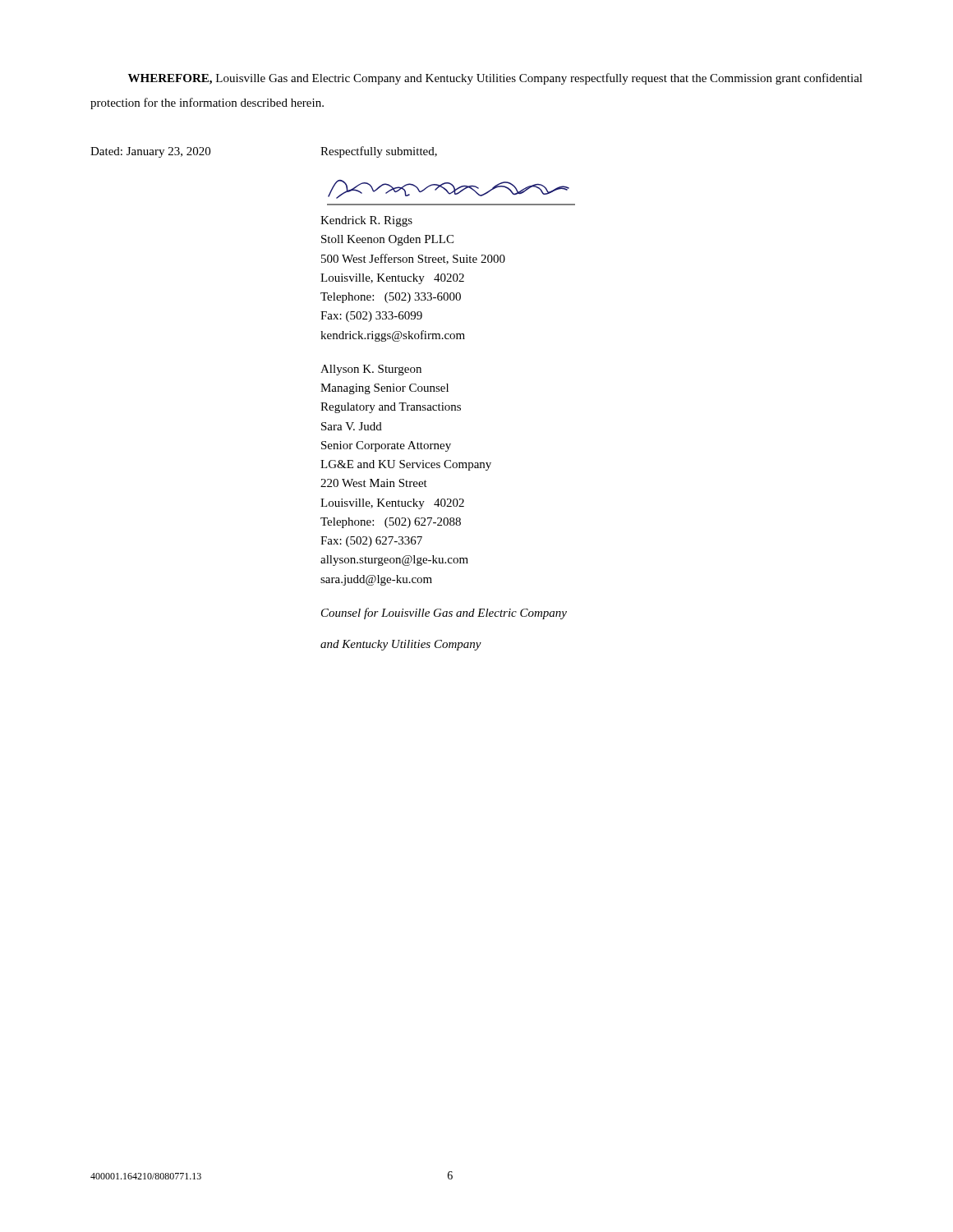Where is the passage that starts "Allyson K. Sturgeon Managing Senior Counsel"?
The height and width of the screenshot is (1232, 953).
point(371,370)
